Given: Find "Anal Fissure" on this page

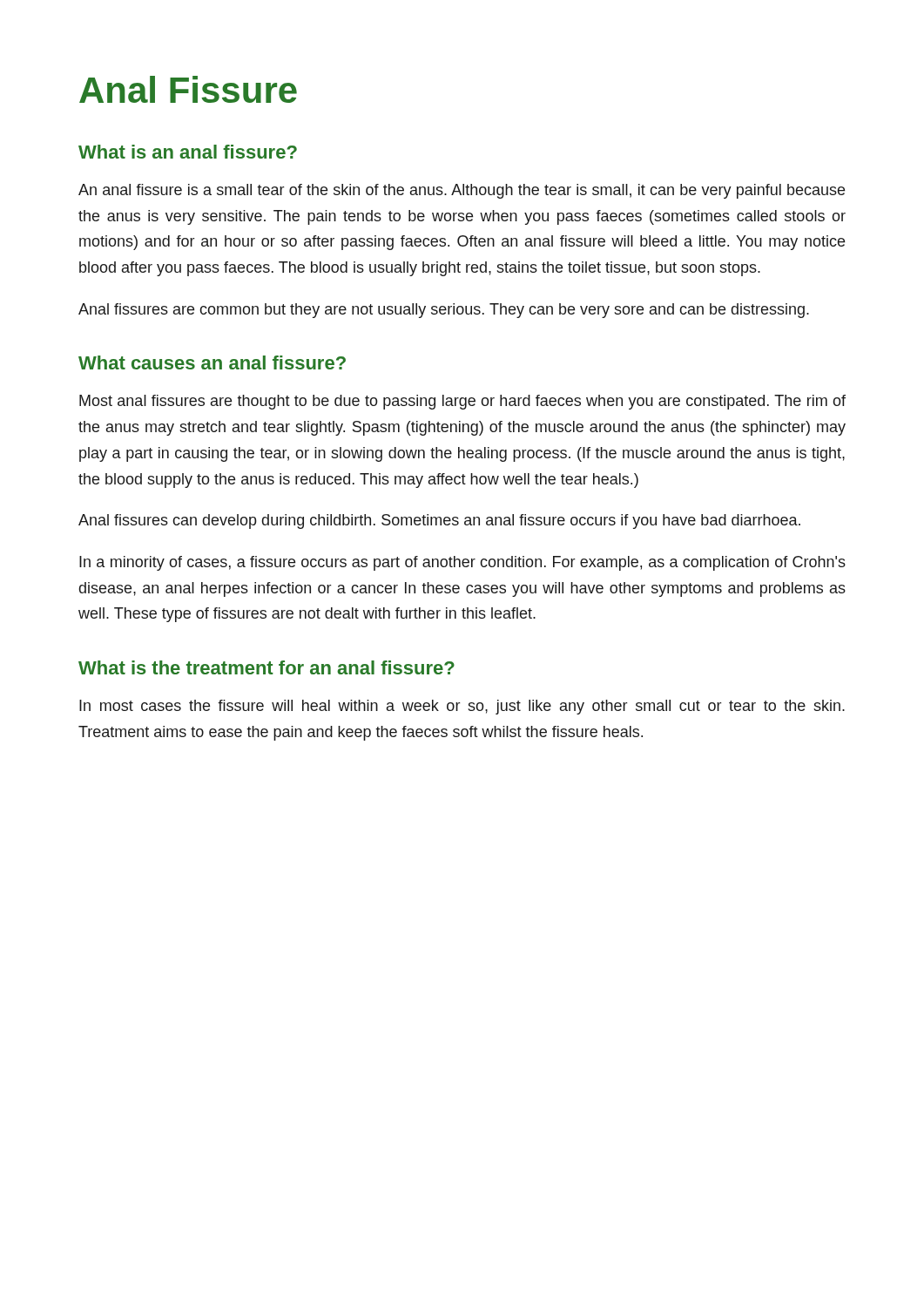Looking at the screenshot, I should click(x=188, y=90).
